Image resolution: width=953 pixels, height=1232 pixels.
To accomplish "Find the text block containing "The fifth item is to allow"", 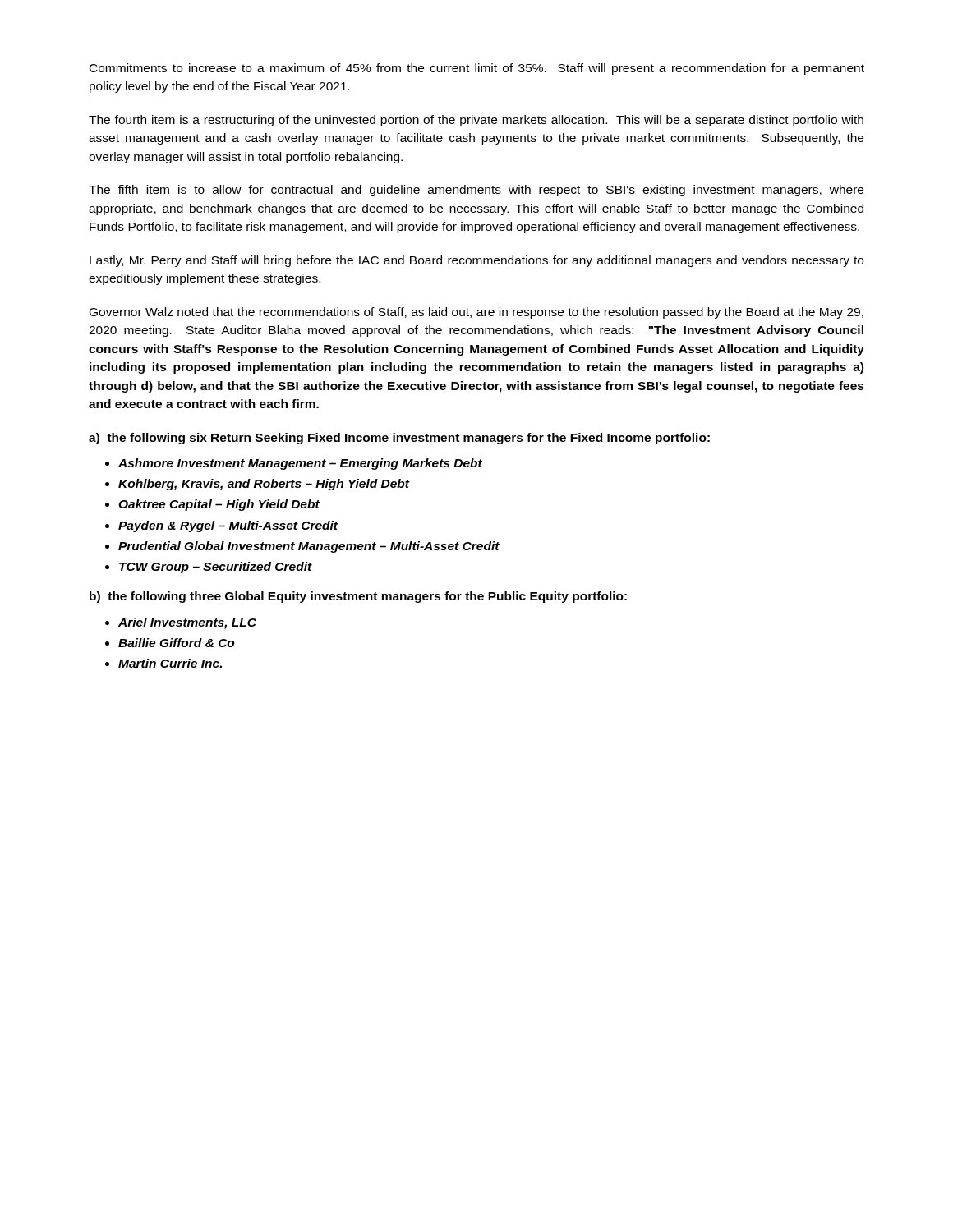I will click(x=476, y=208).
